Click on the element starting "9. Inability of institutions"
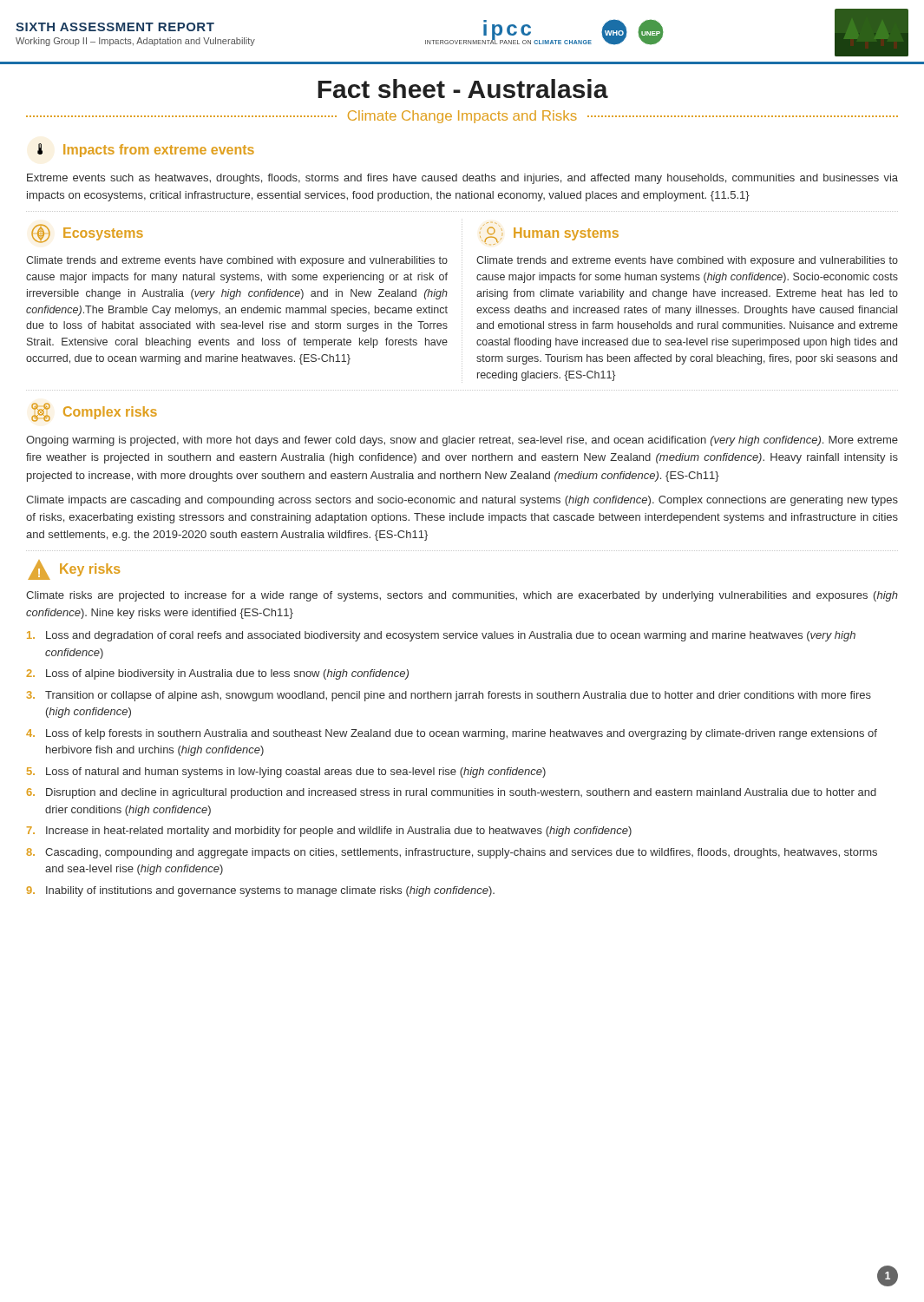Screen dimensions: 1302x924 tap(261, 890)
